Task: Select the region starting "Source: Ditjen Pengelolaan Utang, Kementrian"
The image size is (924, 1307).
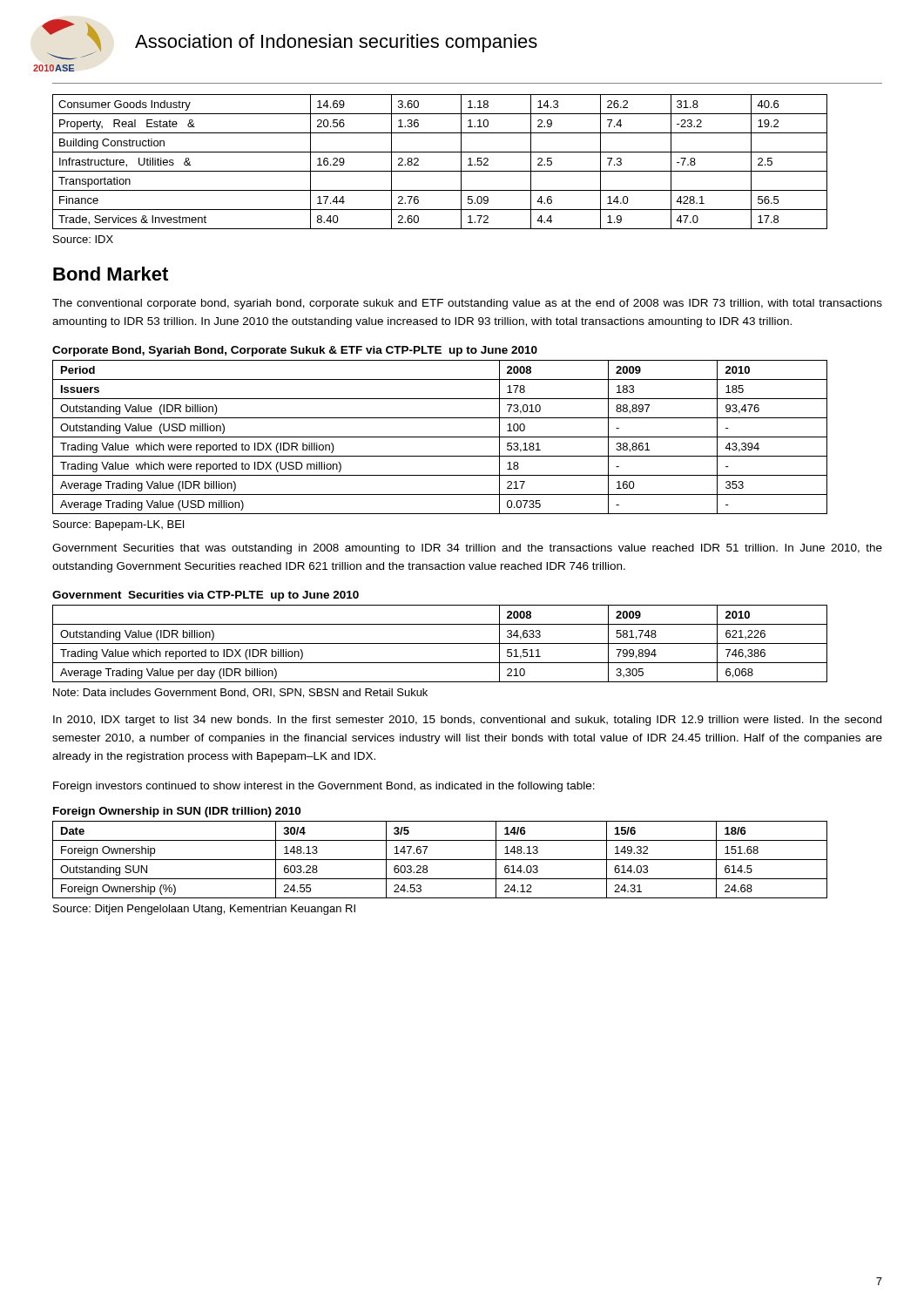Action: click(204, 909)
